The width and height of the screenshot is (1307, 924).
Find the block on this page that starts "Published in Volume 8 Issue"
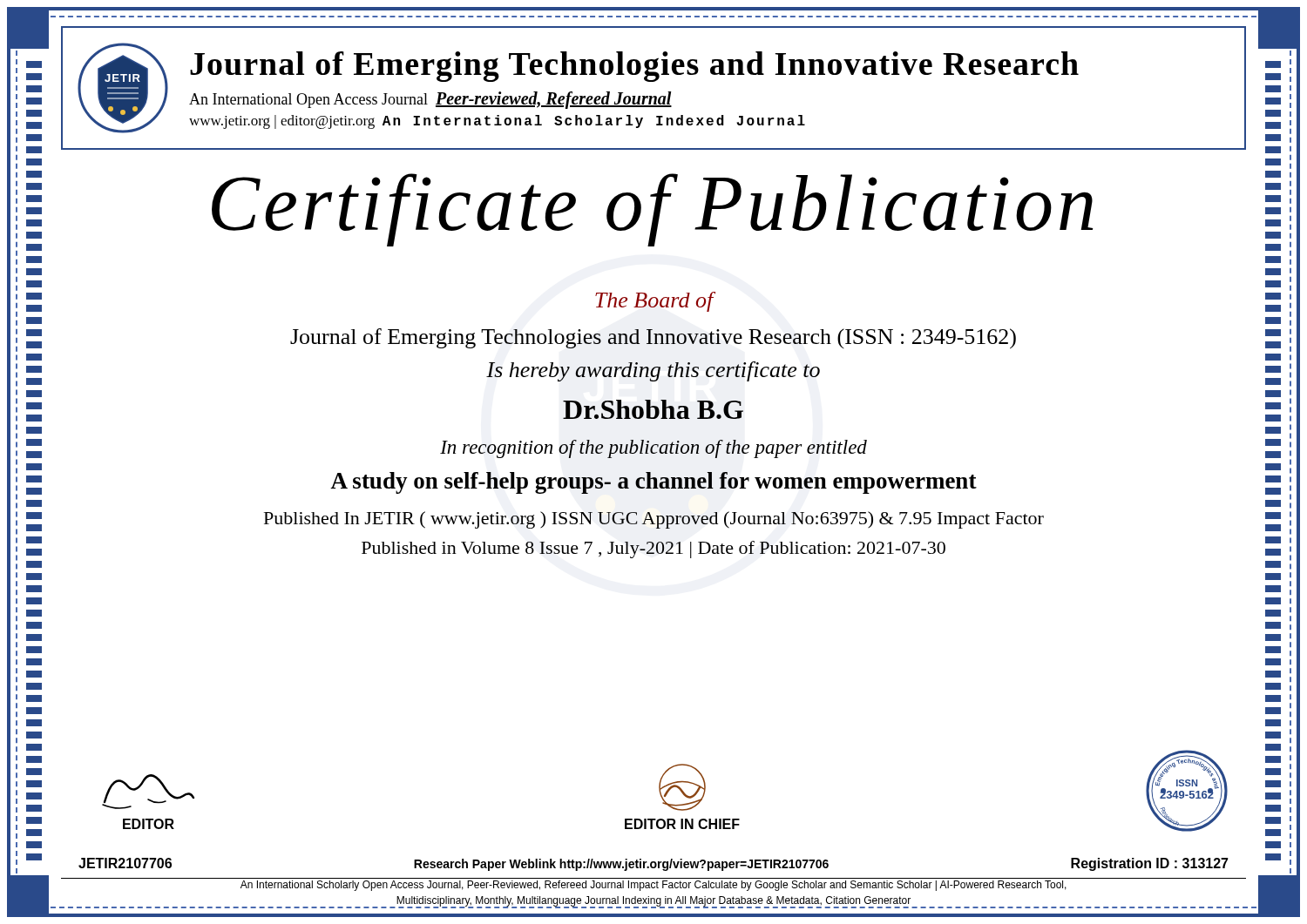tap(654, 547)
